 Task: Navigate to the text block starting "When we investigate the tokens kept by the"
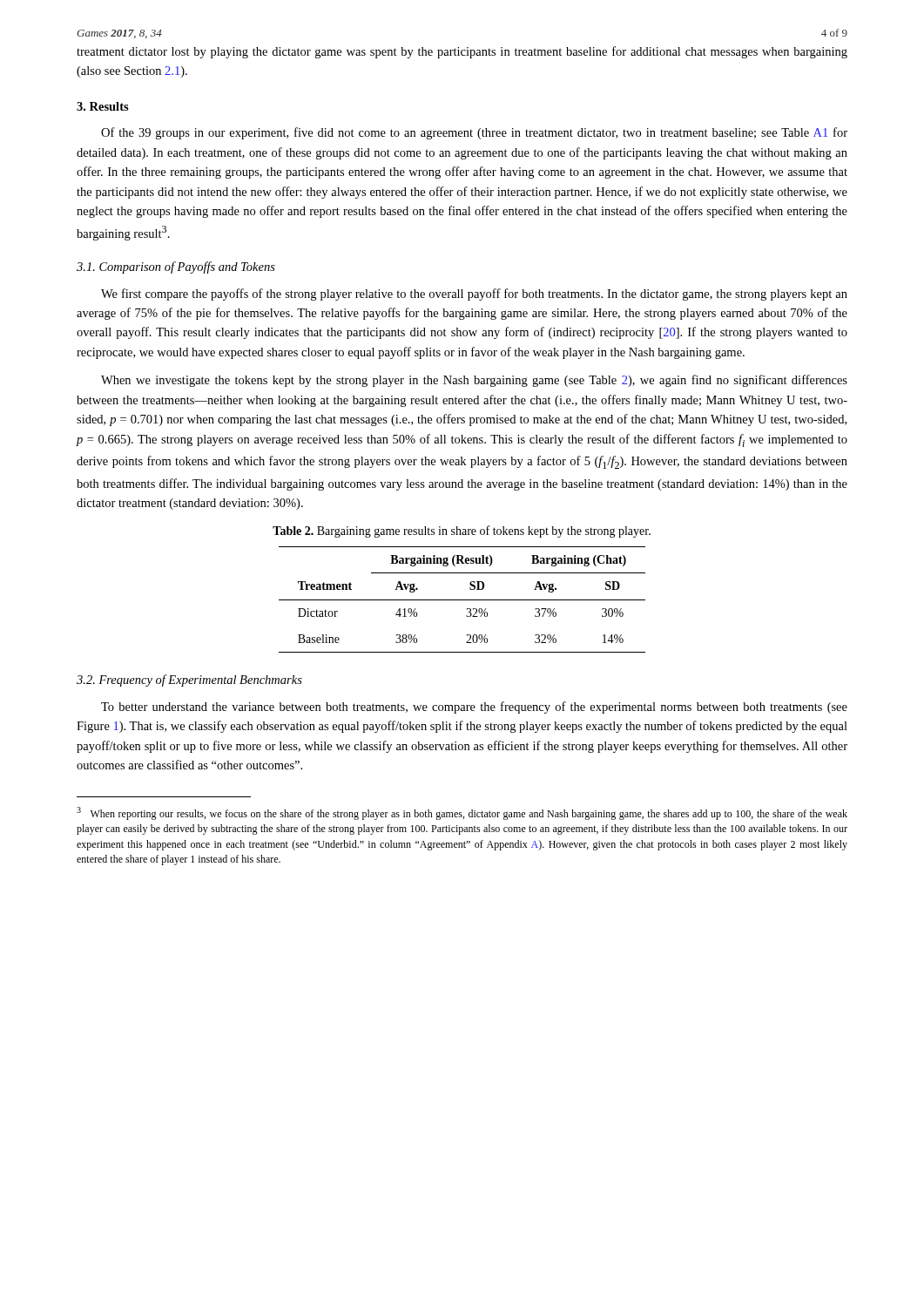pyautogui.click(x=462, y=442)
